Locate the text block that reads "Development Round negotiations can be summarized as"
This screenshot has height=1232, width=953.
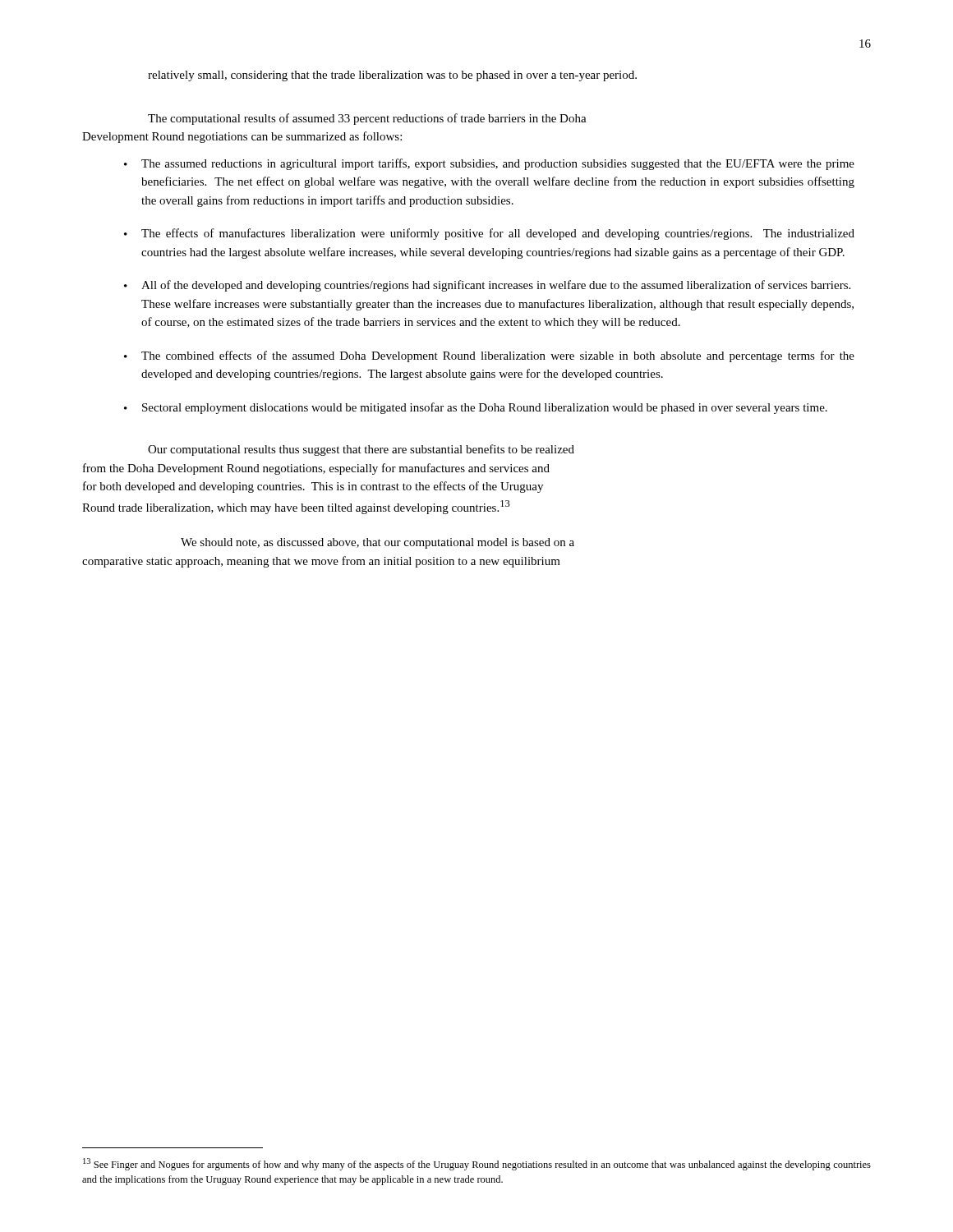[242, 136]
